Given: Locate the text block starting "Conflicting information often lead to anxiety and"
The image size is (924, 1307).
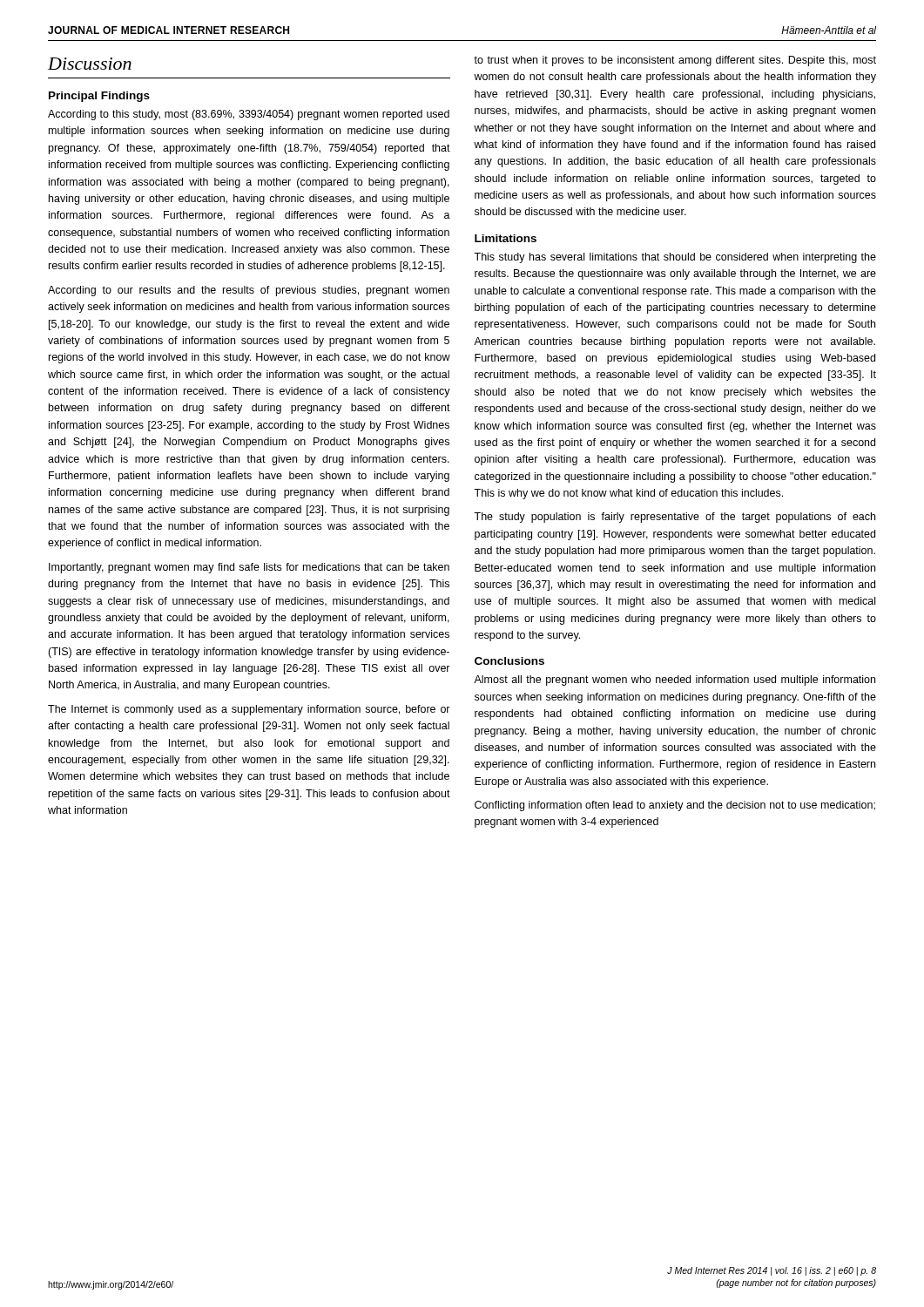Looking at the screenshot, I should pyautogui.click(x=675, y=814).
